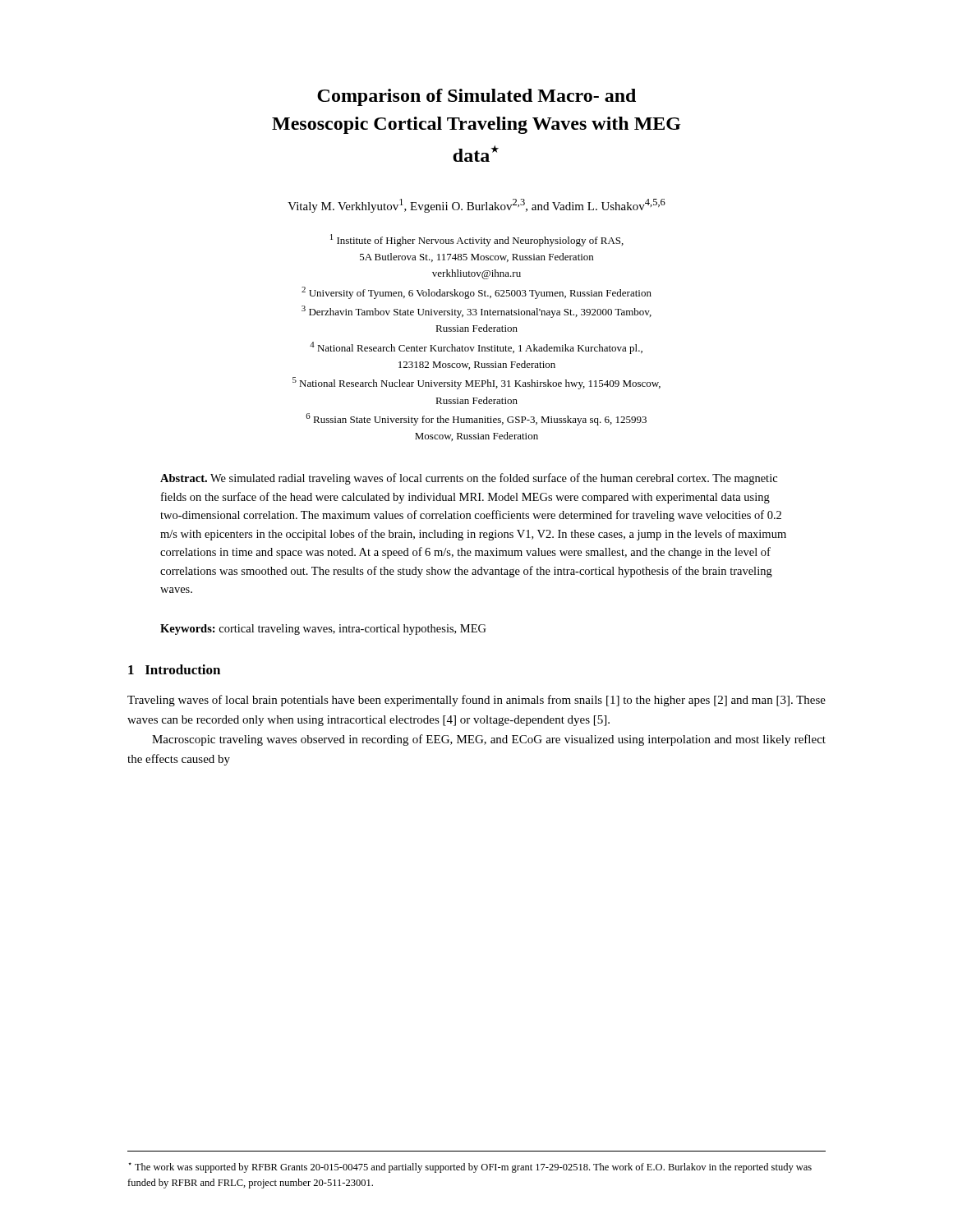
Task: Select the text block that says "1 Institute of"
Action: pos(476,337)
